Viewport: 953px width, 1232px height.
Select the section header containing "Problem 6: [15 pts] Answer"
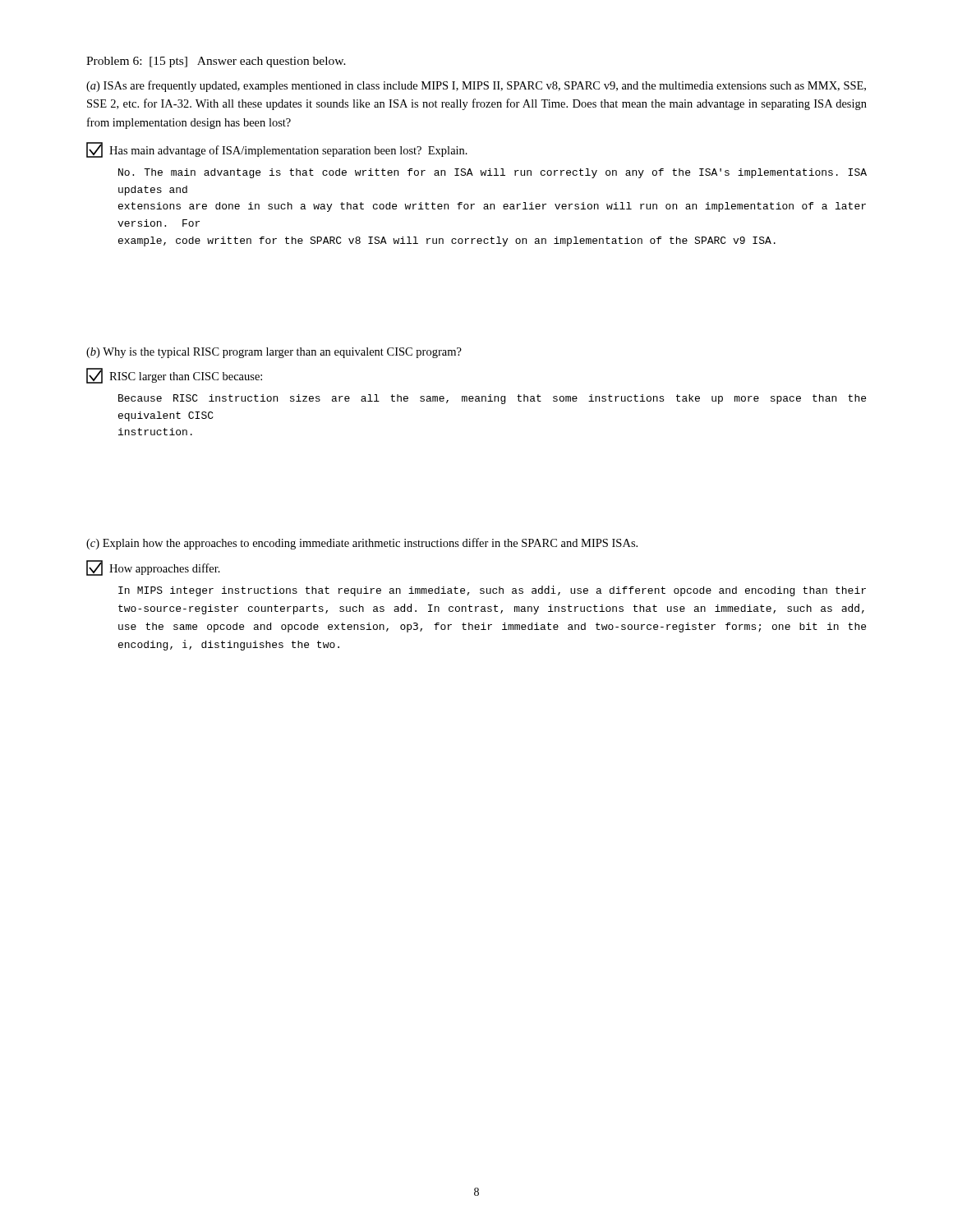[x=216, y=60]
